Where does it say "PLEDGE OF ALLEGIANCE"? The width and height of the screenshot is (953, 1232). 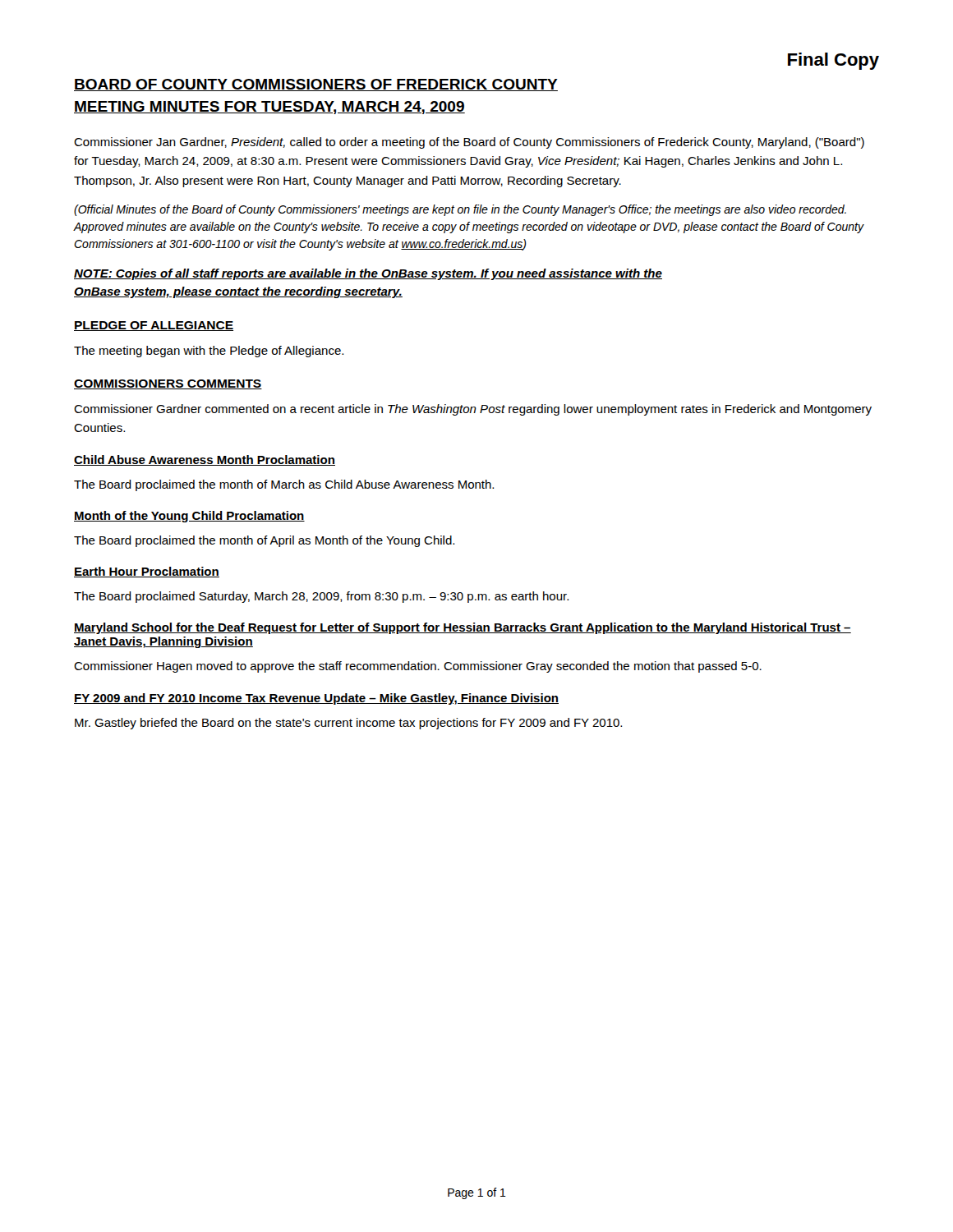pos(154,325)
